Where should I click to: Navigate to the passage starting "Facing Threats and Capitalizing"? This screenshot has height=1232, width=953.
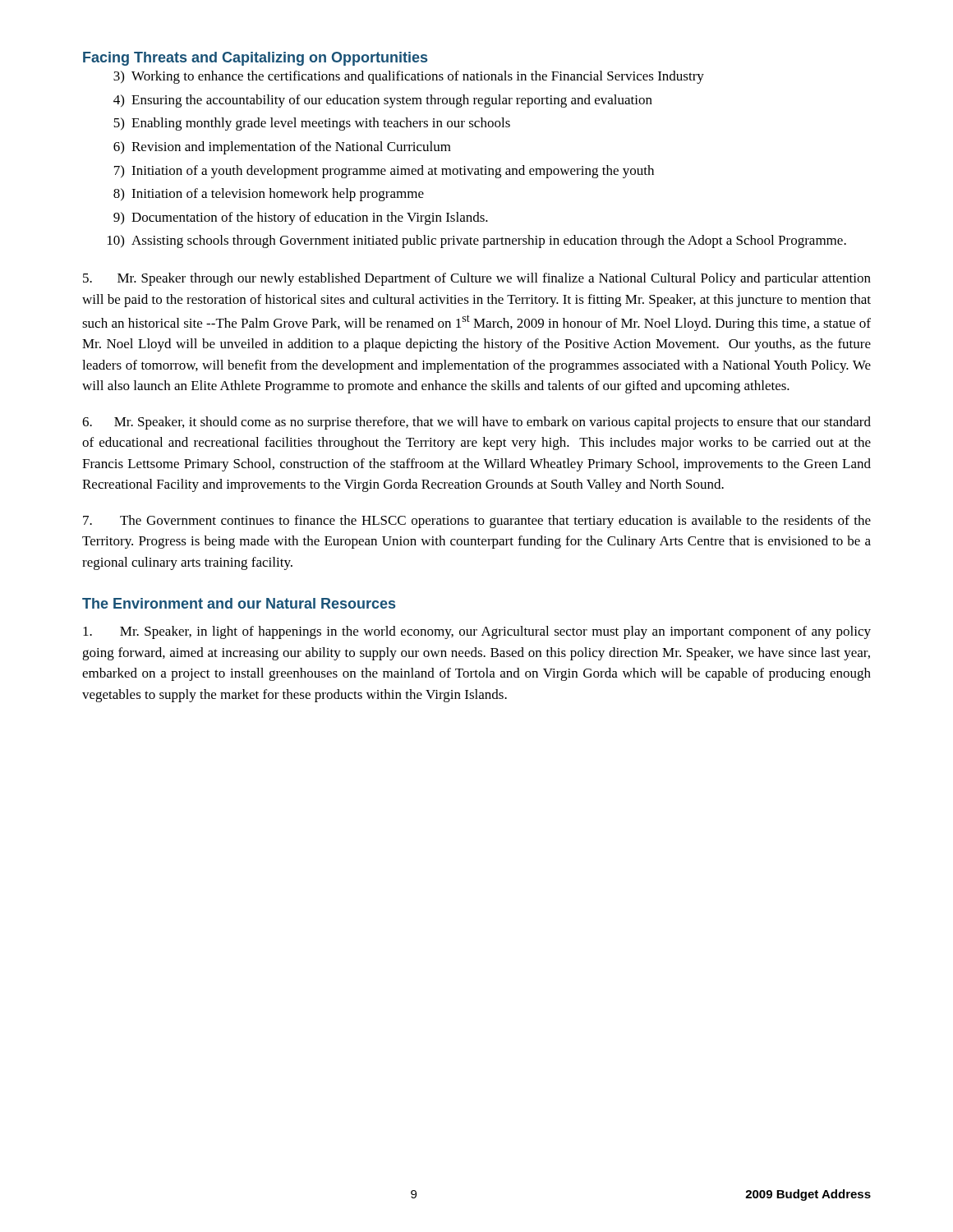tap(255, 57)
